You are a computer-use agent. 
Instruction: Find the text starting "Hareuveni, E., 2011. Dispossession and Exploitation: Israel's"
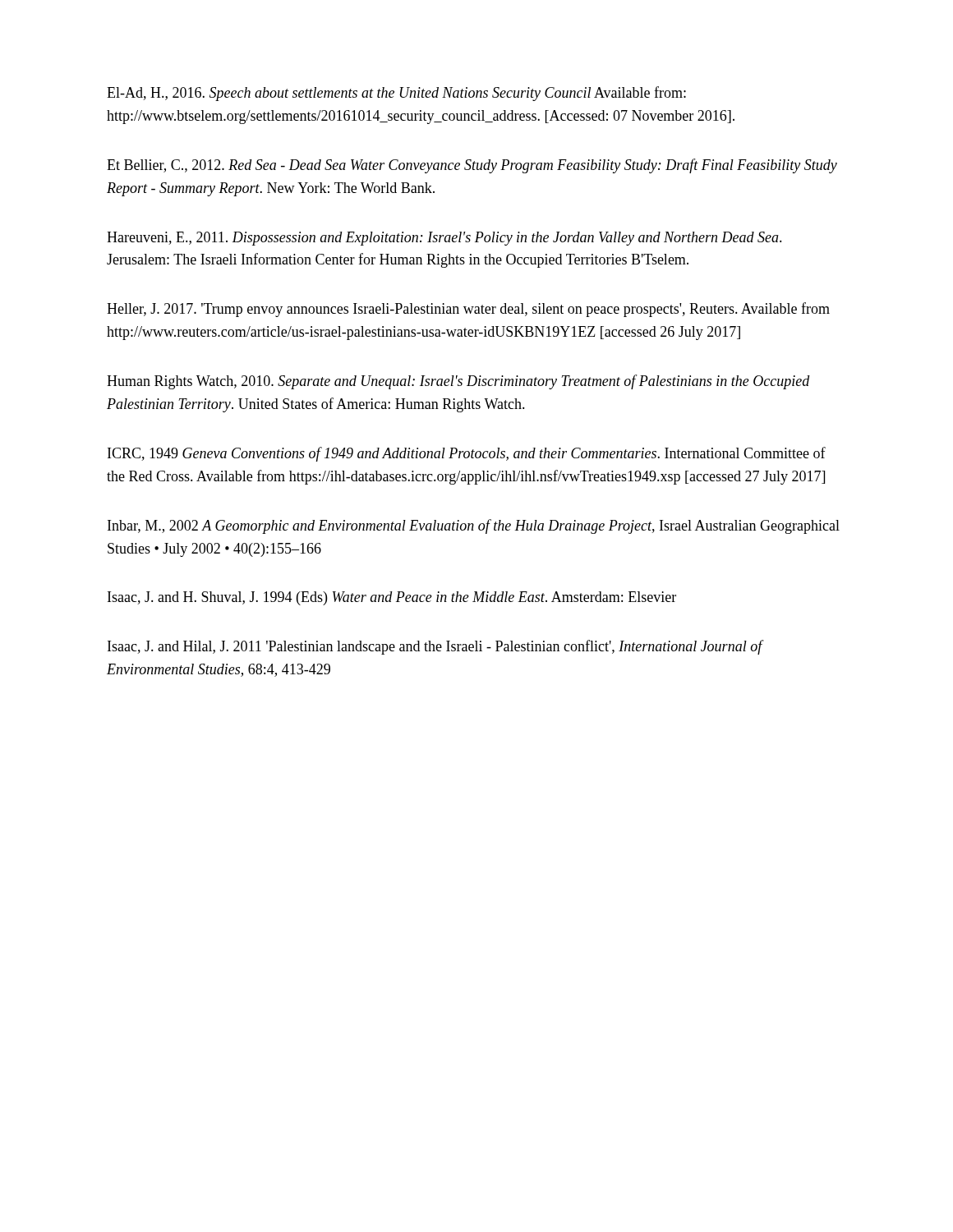pos(445,248)
